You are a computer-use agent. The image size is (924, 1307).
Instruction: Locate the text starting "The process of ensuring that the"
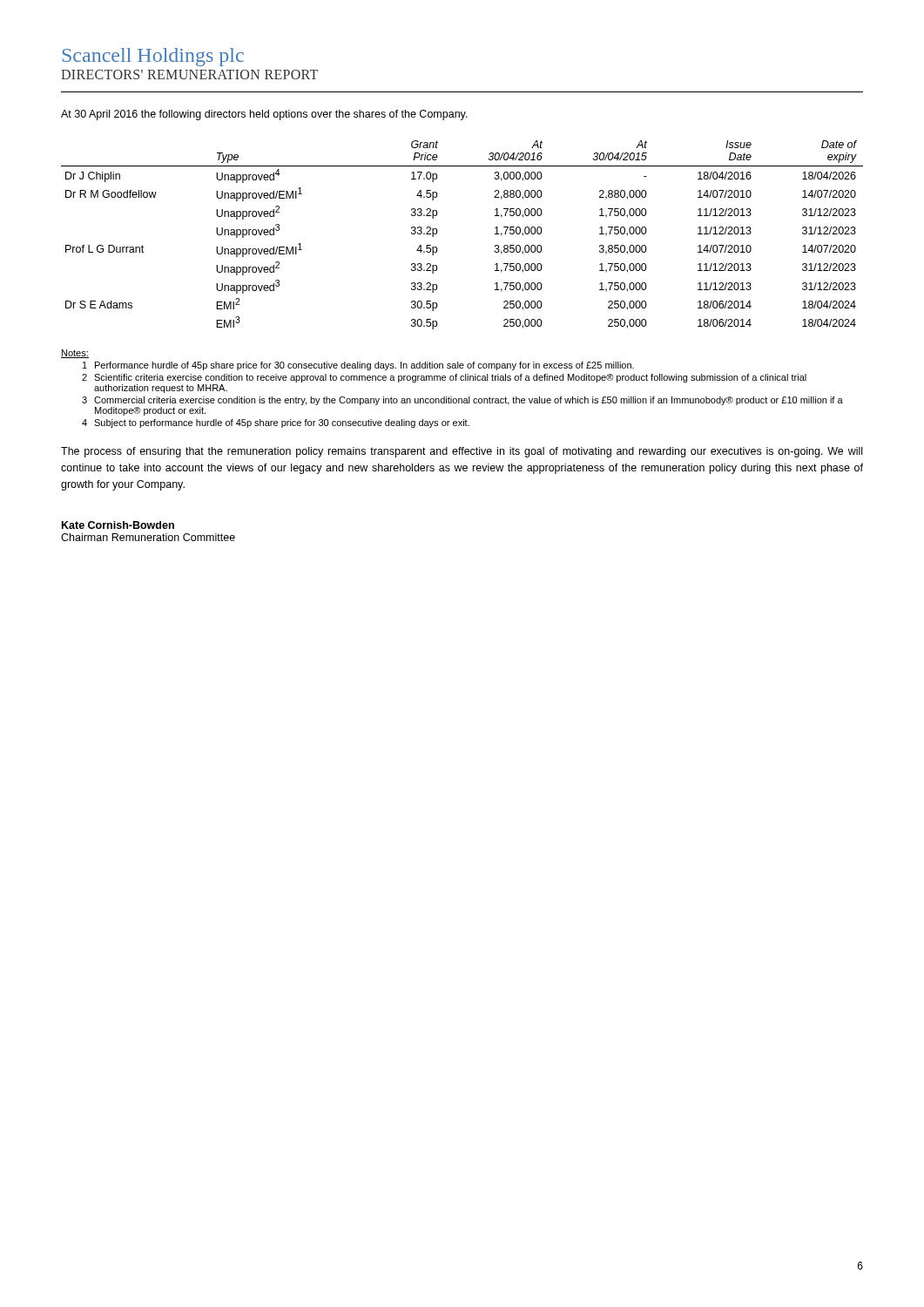point(462,468)
